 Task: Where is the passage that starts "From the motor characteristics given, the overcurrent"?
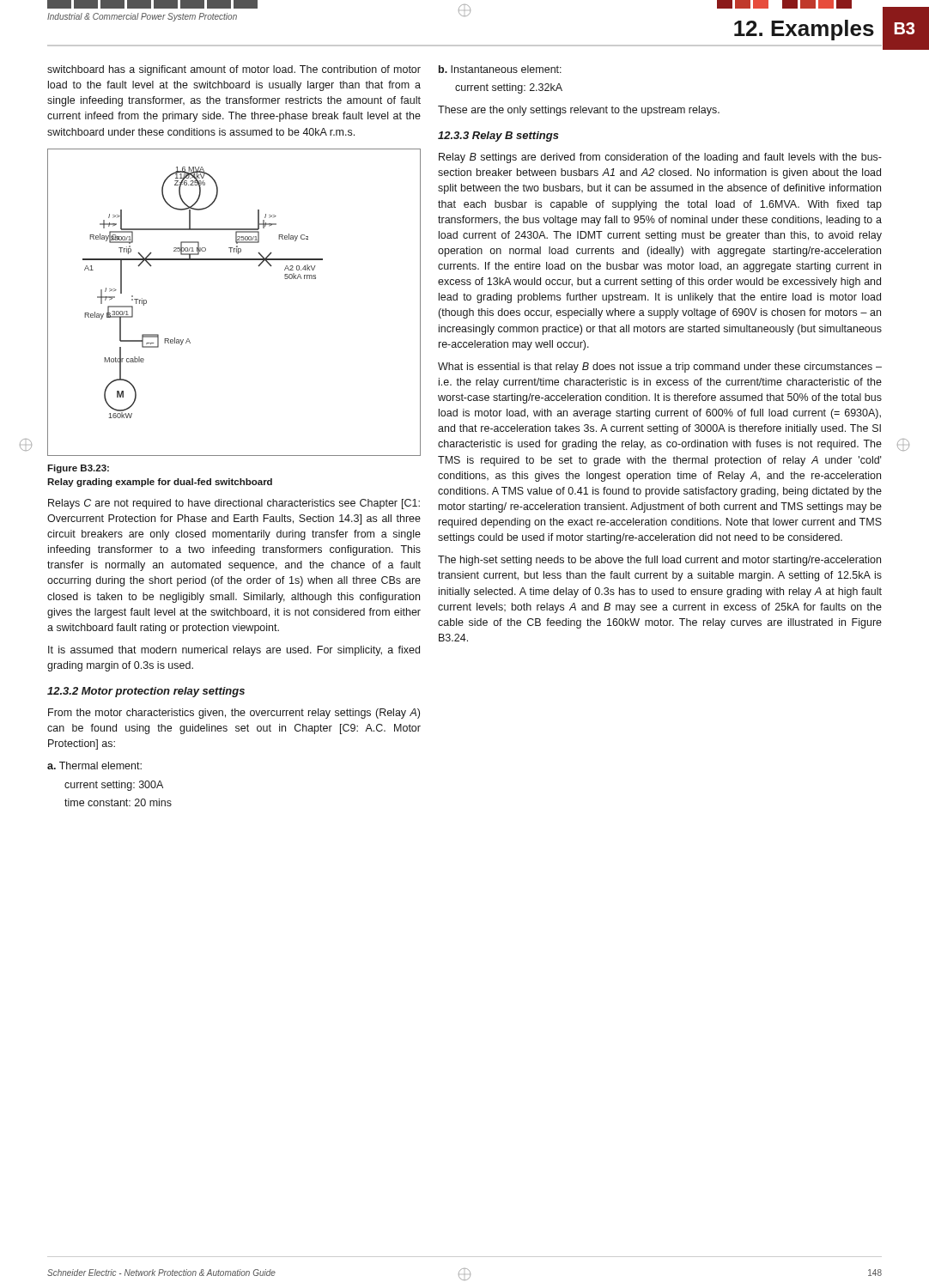234,728
